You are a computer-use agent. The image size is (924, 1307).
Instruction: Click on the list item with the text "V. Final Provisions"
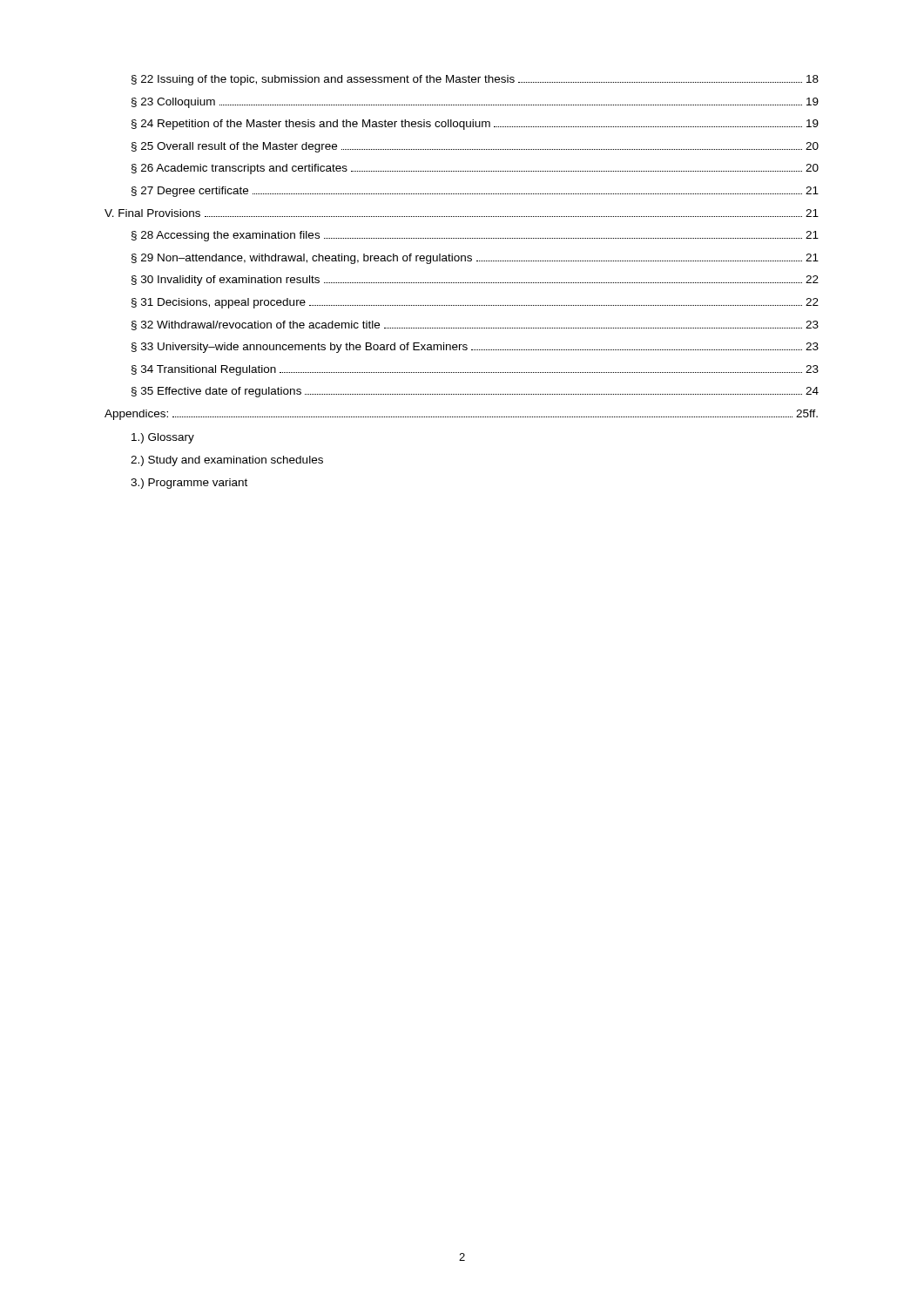[462, 213]
